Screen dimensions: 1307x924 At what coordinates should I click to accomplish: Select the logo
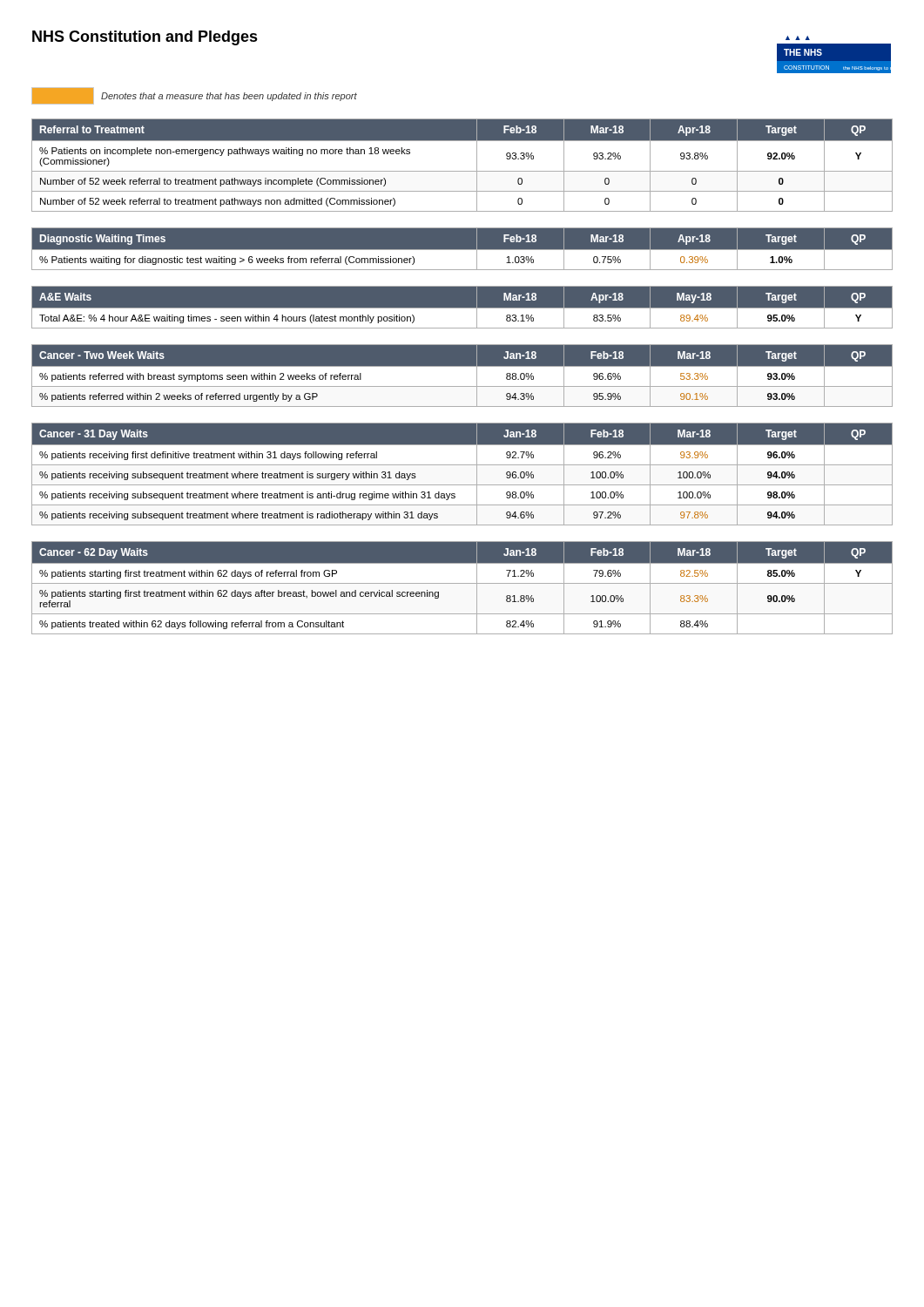tap(832, 53)
